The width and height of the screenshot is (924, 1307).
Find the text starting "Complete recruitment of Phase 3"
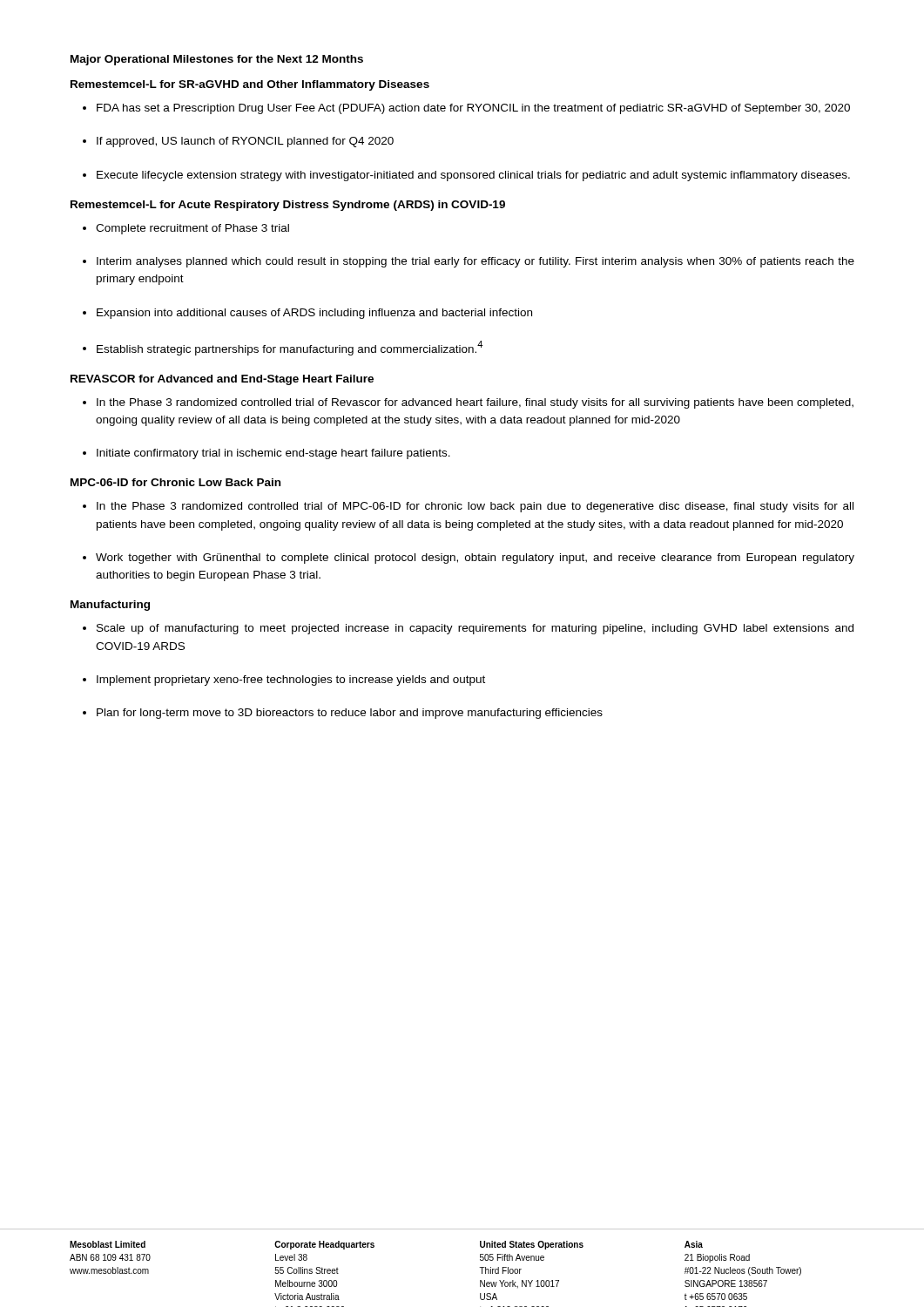click(x=193, y=228)
